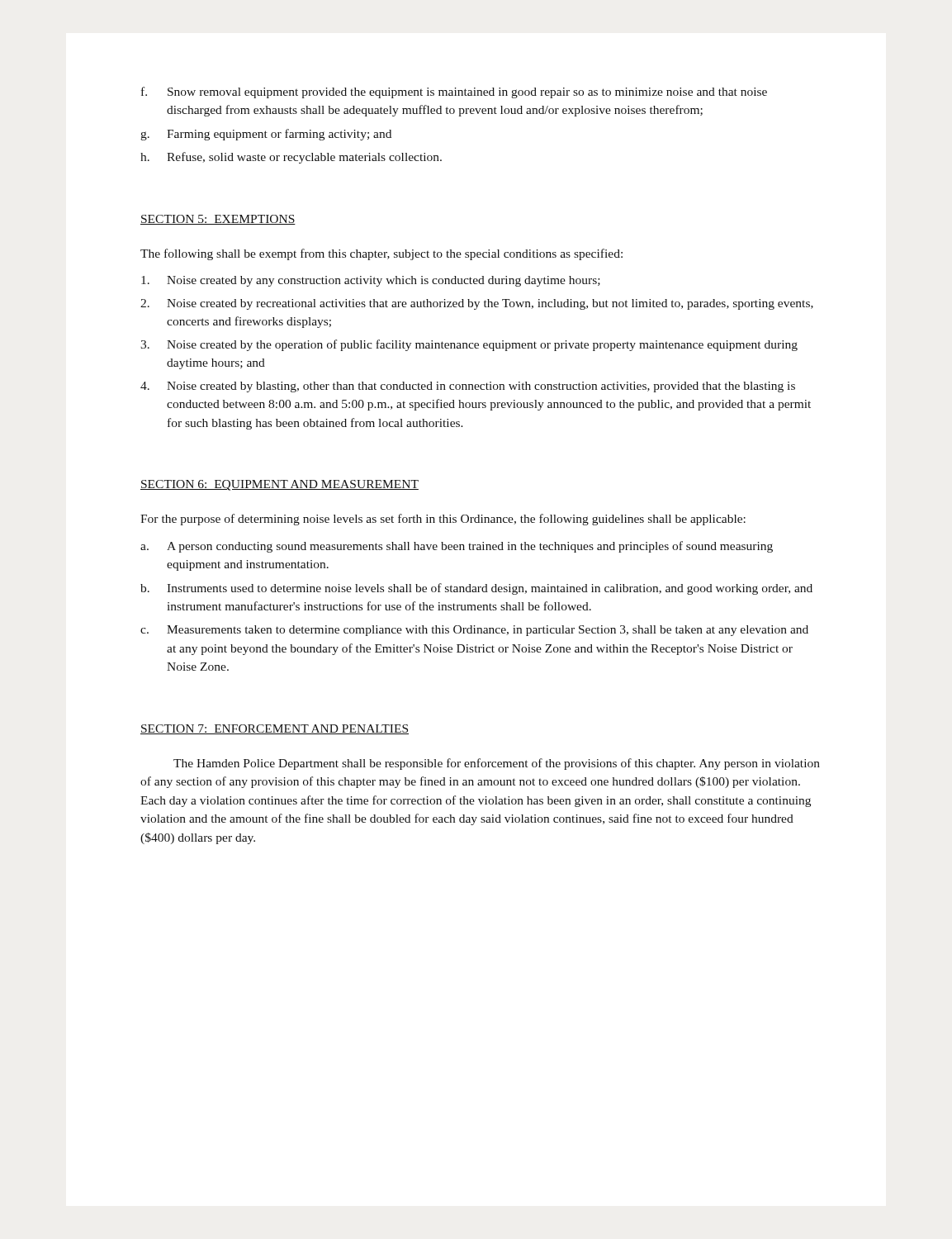This screenshot has height=1239, width=952.
Task: Find the block on this page that starts "2. Noise created by recreational activities that"
Action: click(480, 312)
